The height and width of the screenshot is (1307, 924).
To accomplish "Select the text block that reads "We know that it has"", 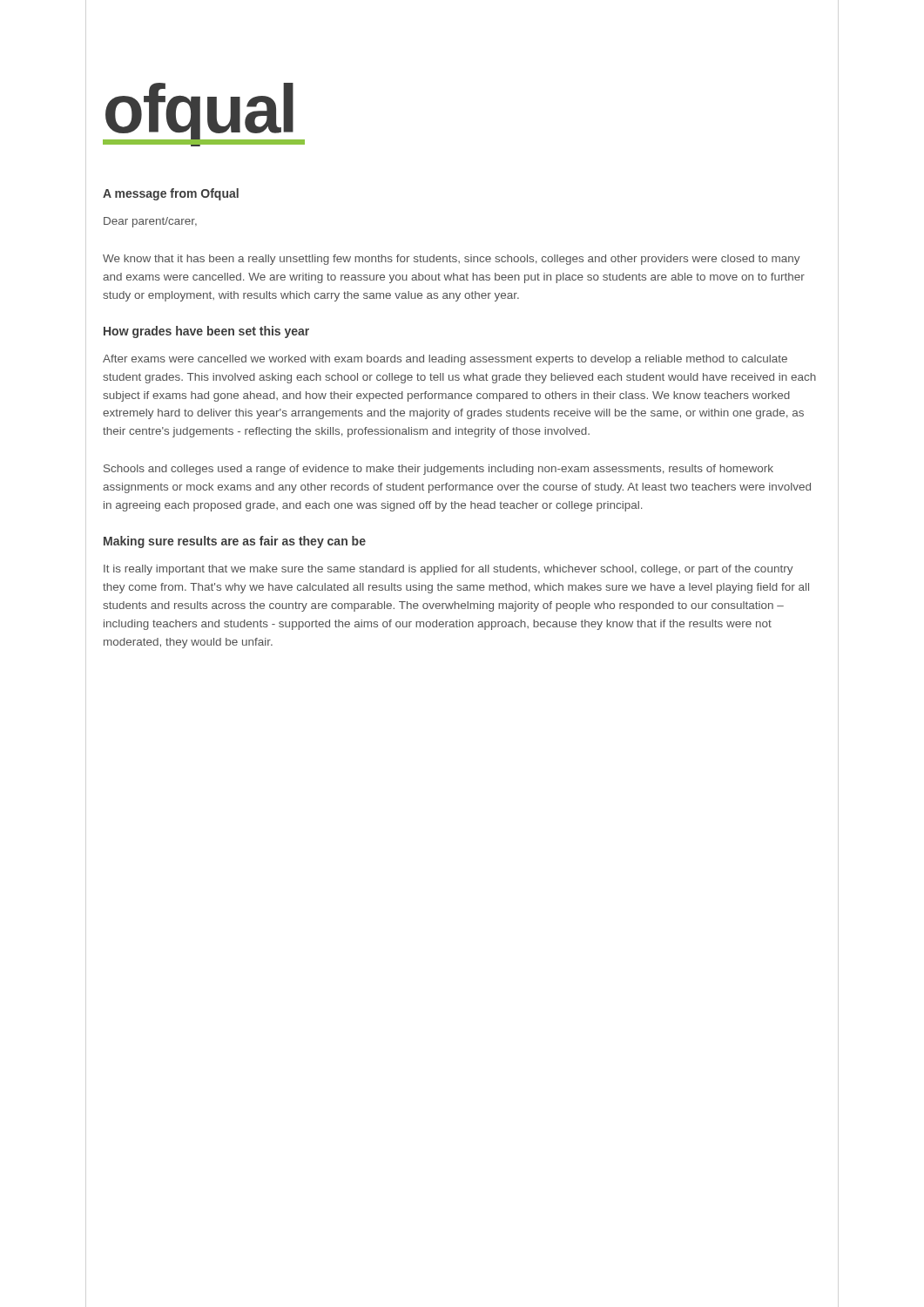I will 460,277.
